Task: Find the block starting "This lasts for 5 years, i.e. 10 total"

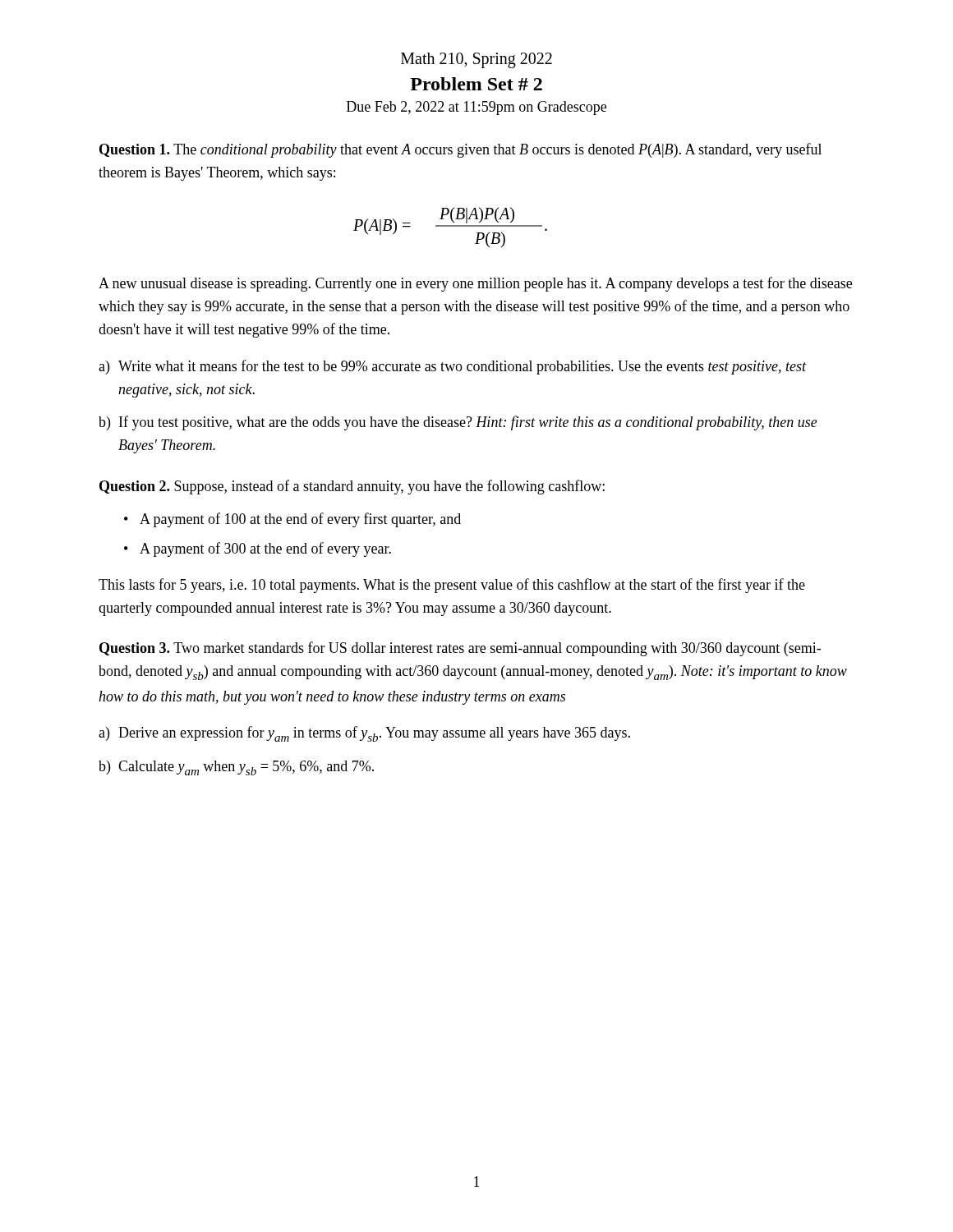Action: (452, 596)
